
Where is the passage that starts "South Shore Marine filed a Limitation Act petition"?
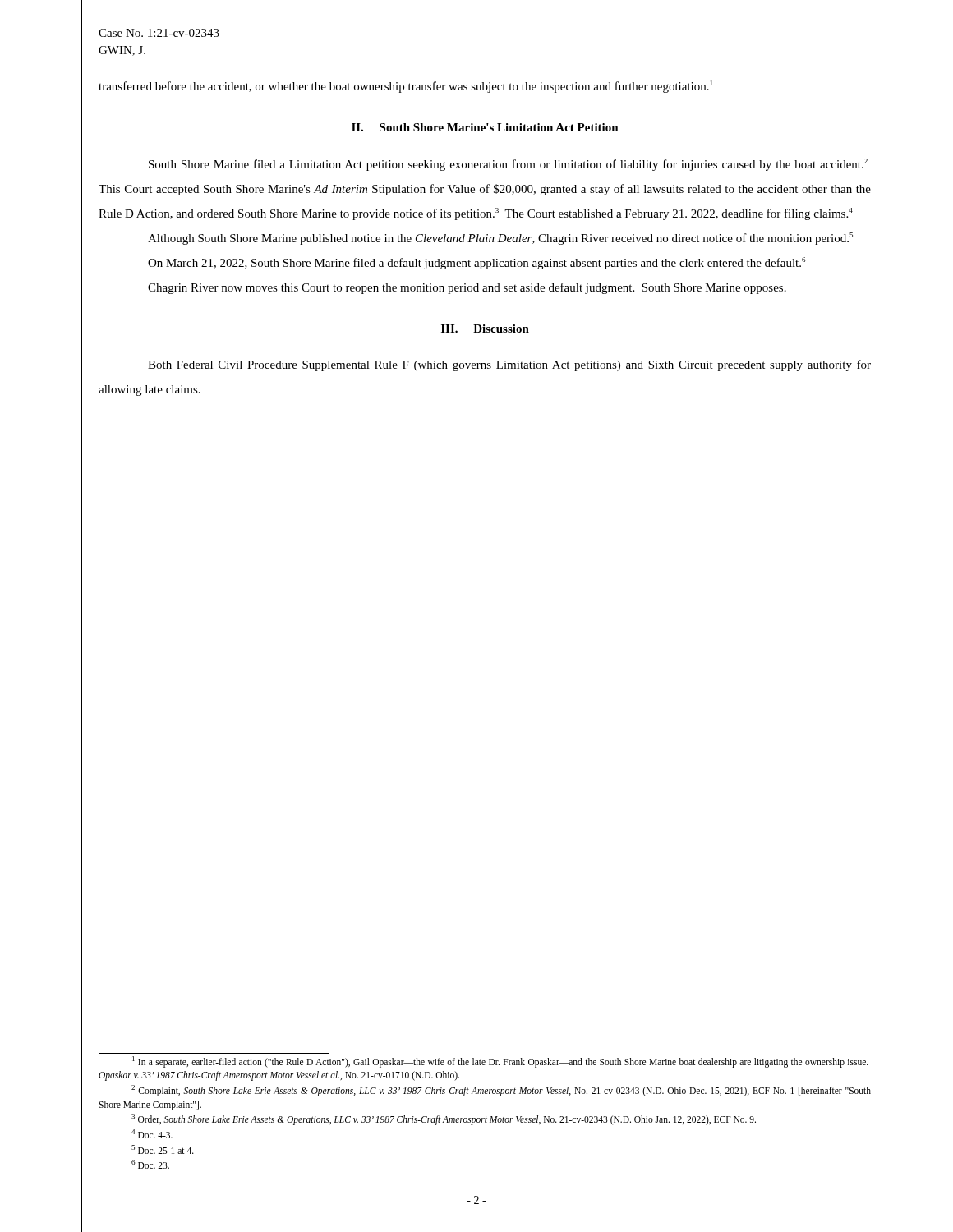(485, 188)
